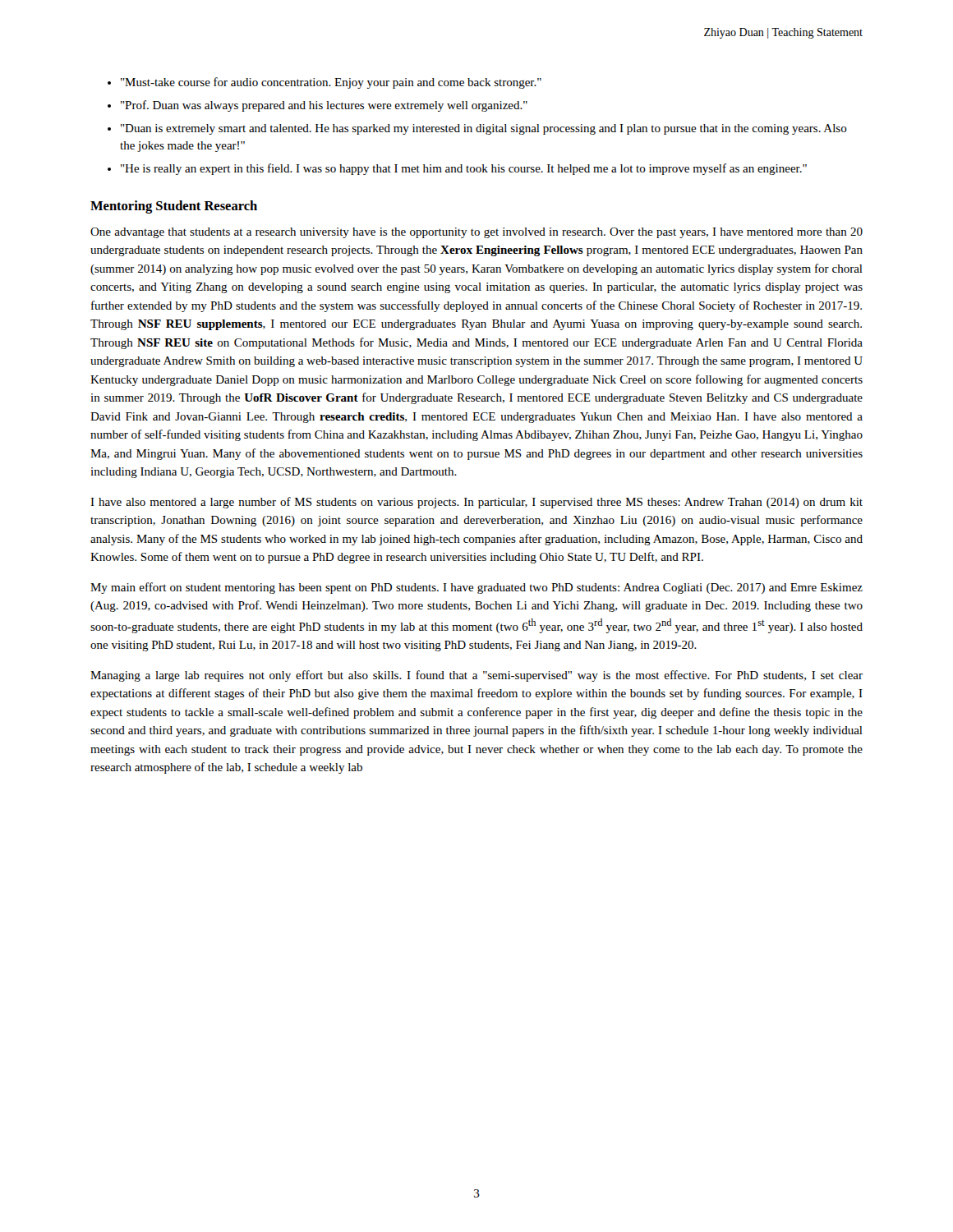Click on the text block containing "My main effort on student mentoring"
Image resolution: width=953 pixels, height=1232 pixels.
(x=476, y=616)
